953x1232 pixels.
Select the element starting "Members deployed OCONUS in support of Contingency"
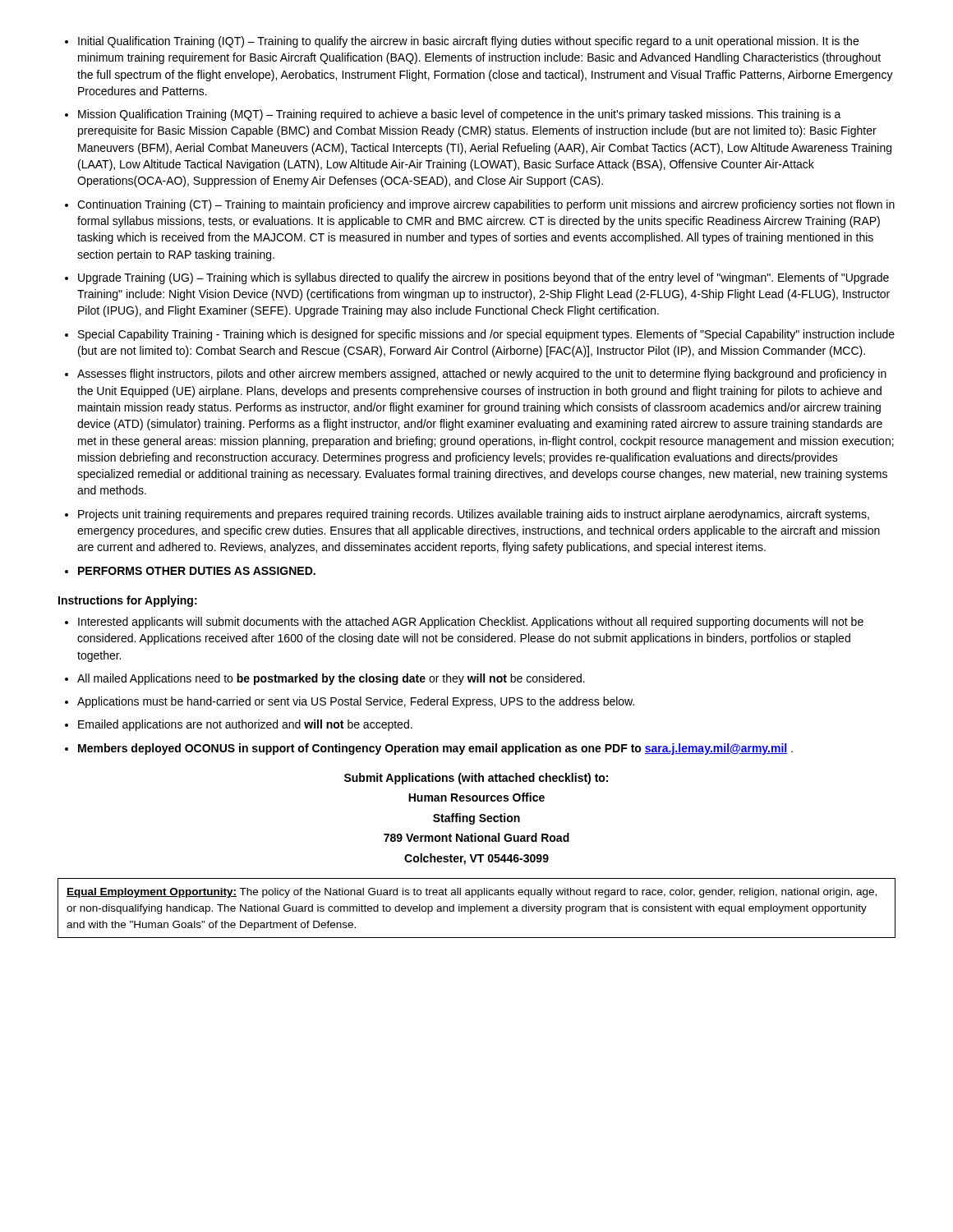(476, 748)
